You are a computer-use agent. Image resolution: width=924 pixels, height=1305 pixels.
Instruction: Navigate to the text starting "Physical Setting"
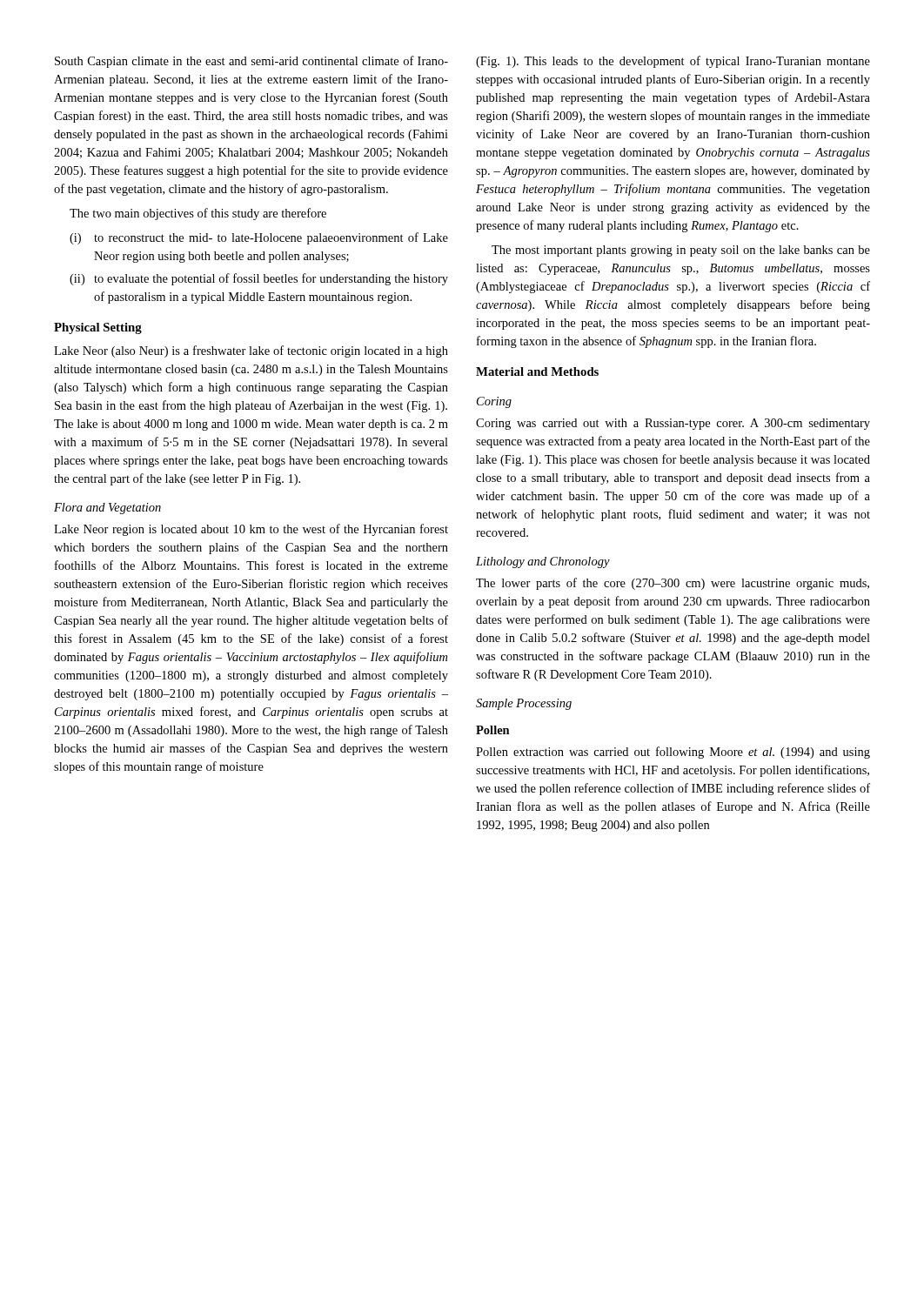(98, 327)
